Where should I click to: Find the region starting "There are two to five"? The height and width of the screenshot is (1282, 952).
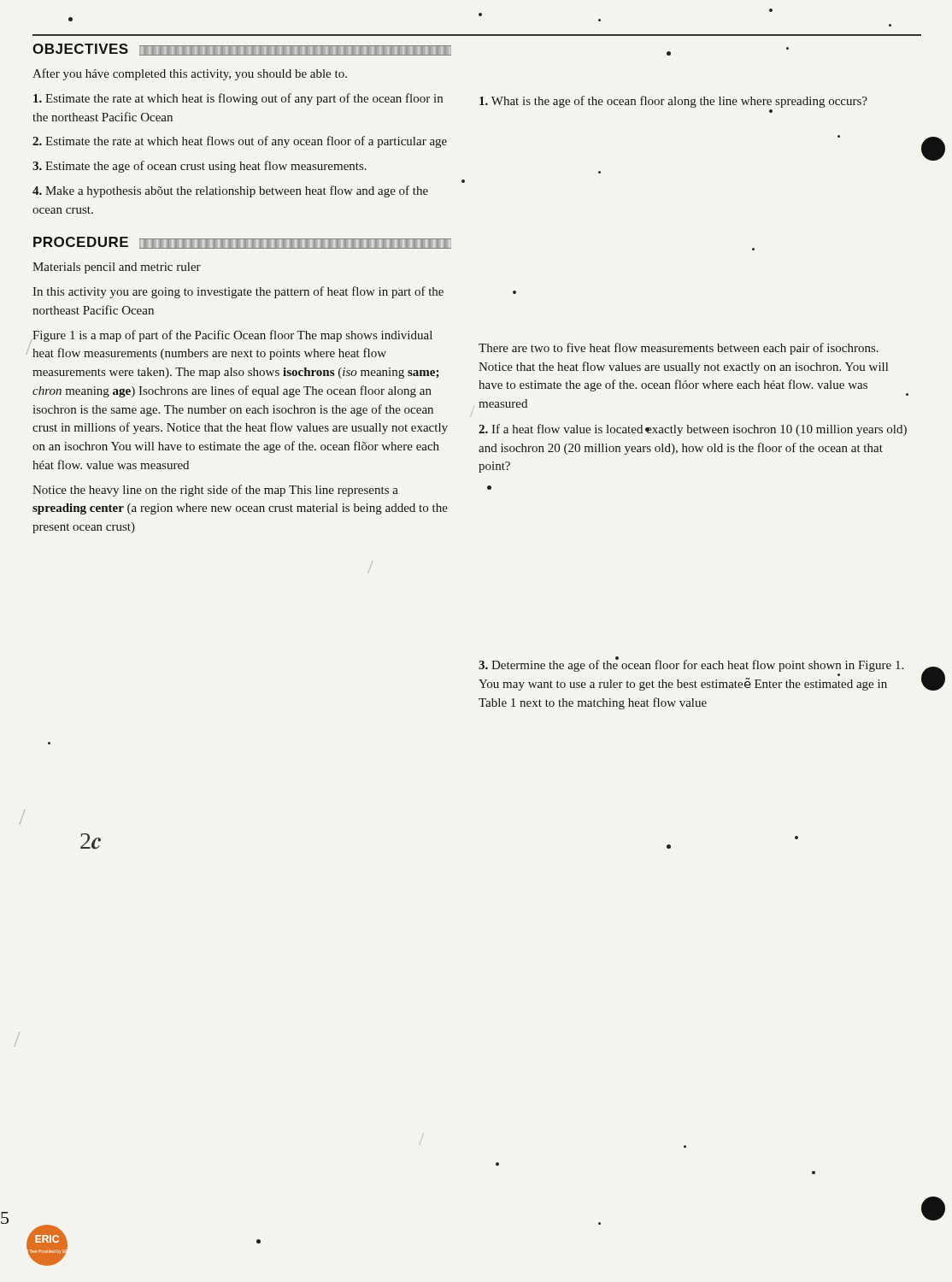point(696,376)
